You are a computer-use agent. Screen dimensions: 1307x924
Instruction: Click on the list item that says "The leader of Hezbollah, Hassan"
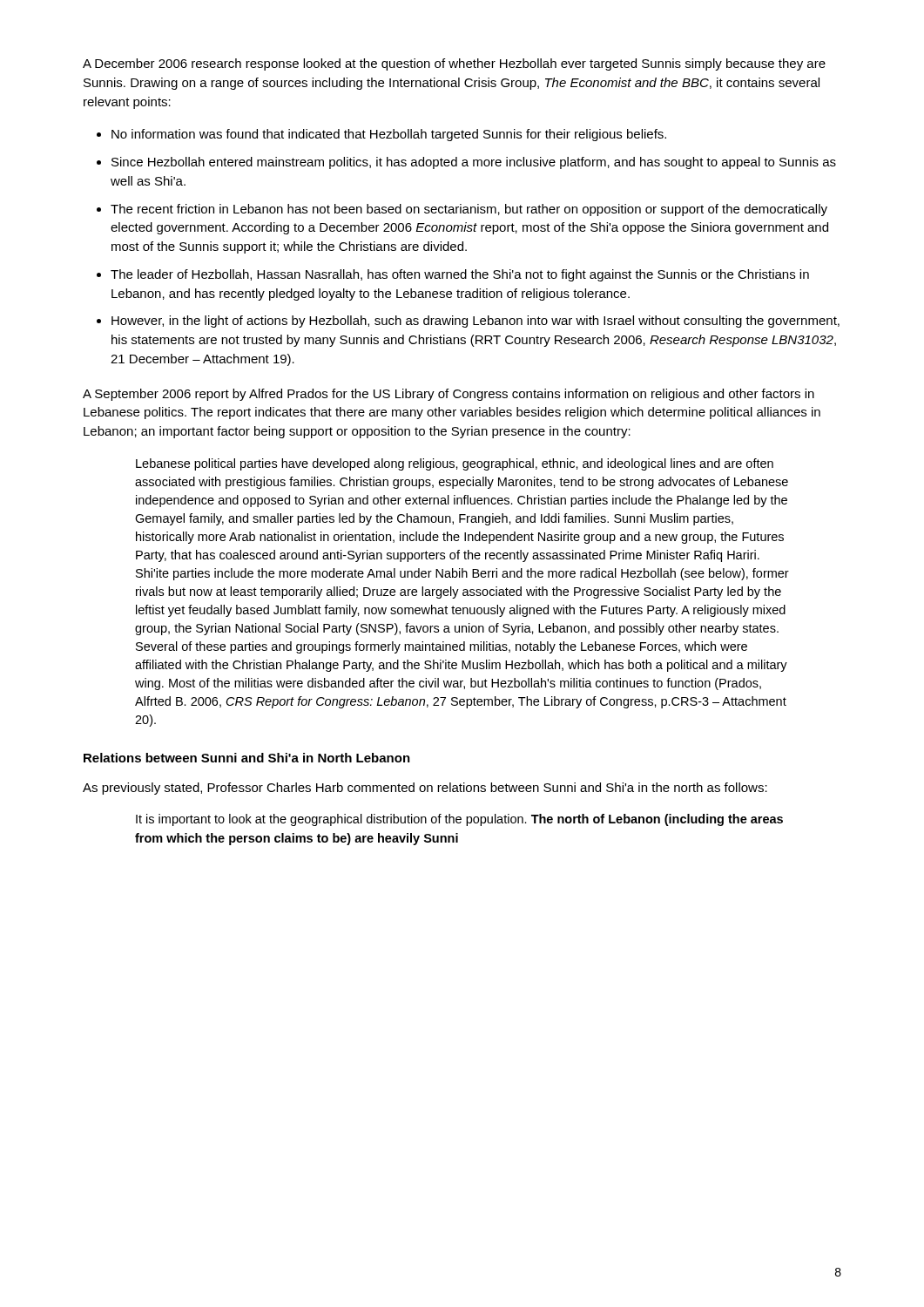click(x=460, y=283)
